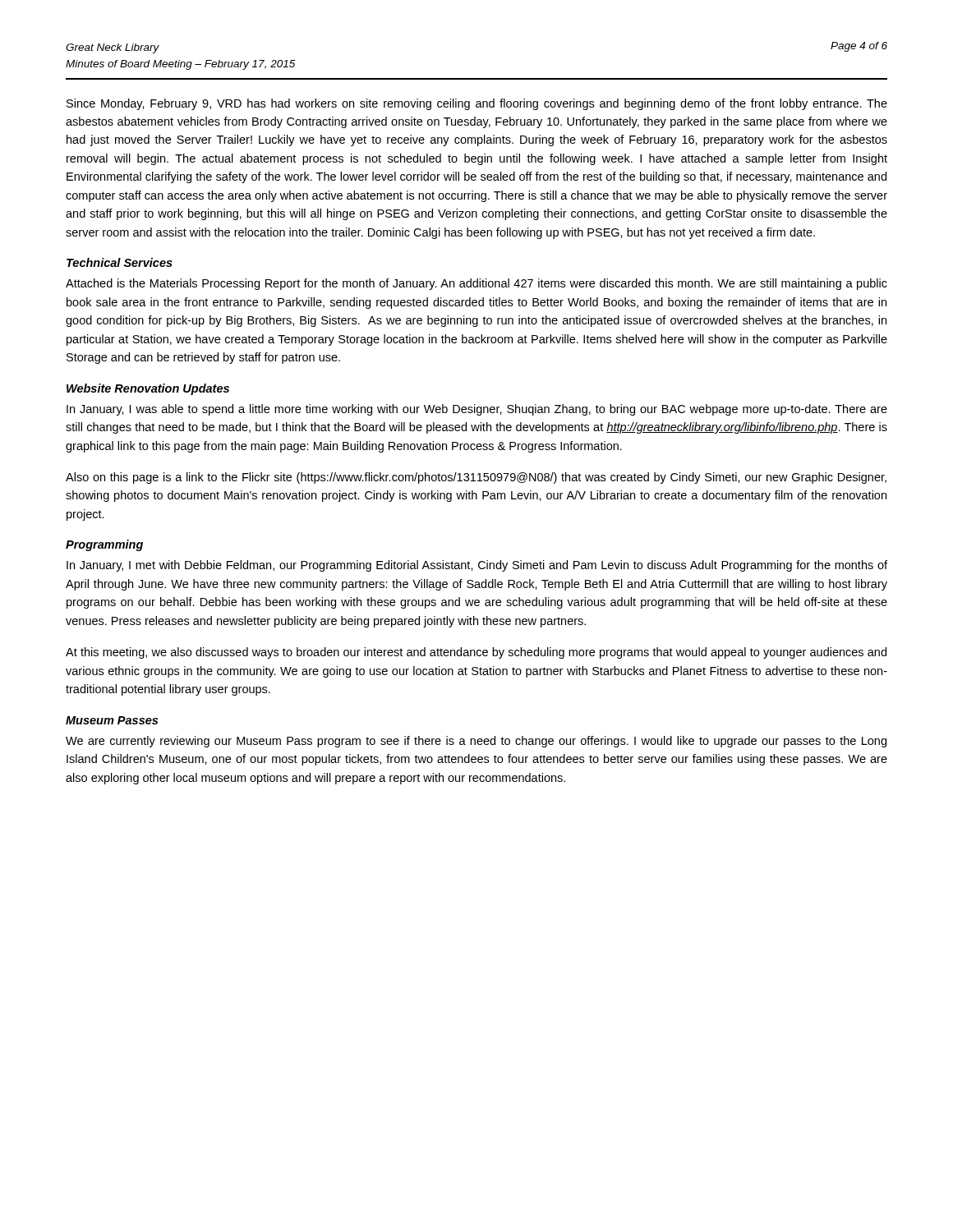Locate the text block that reads "Since Monday, February"
Image resolution: width=953 pixels, height=1232 pixels.
476,168
